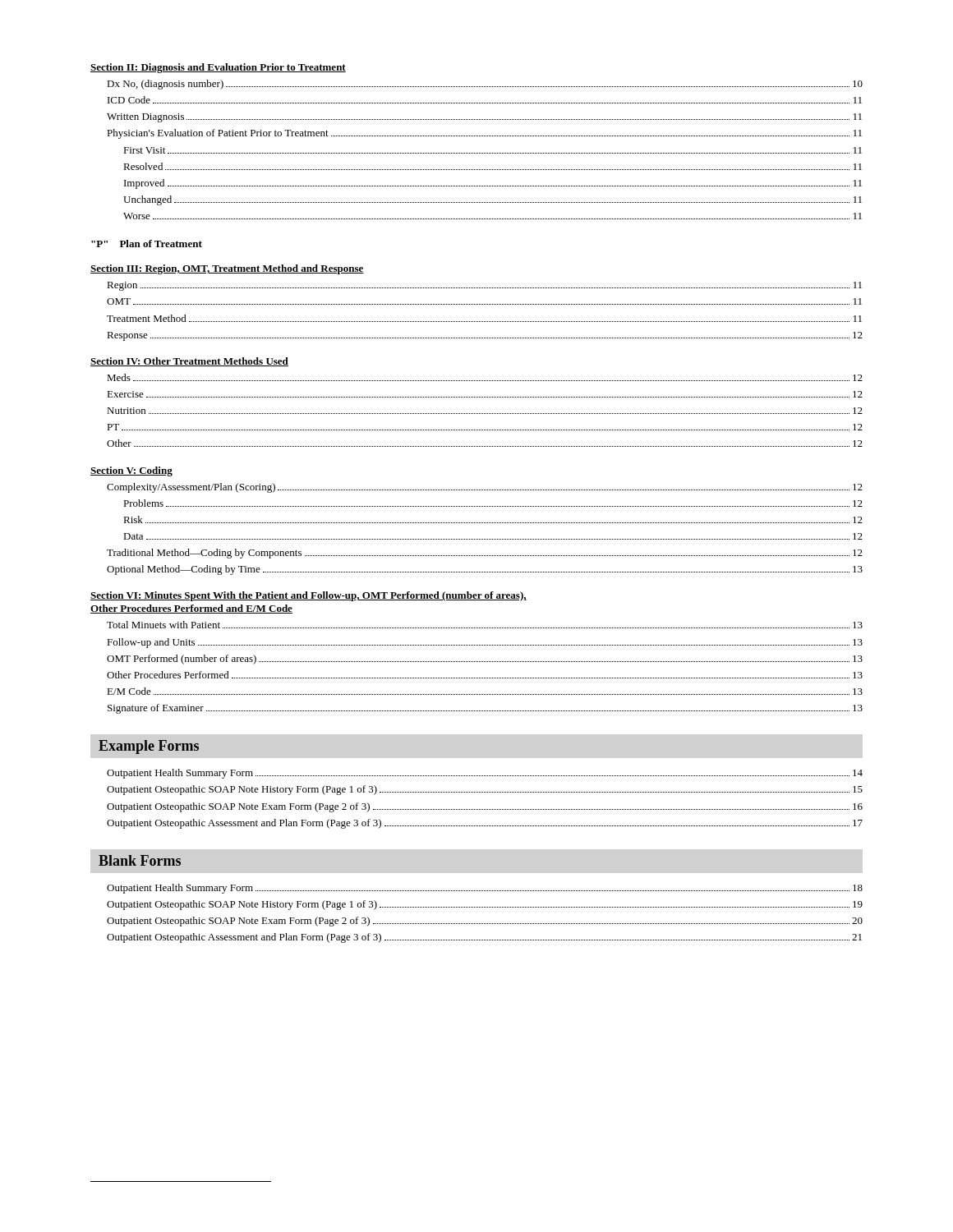Point to "Section III: Region, OMT, Treatment Method and Response"
Viewport: 953px width, 1232px height.
point(227,269)
